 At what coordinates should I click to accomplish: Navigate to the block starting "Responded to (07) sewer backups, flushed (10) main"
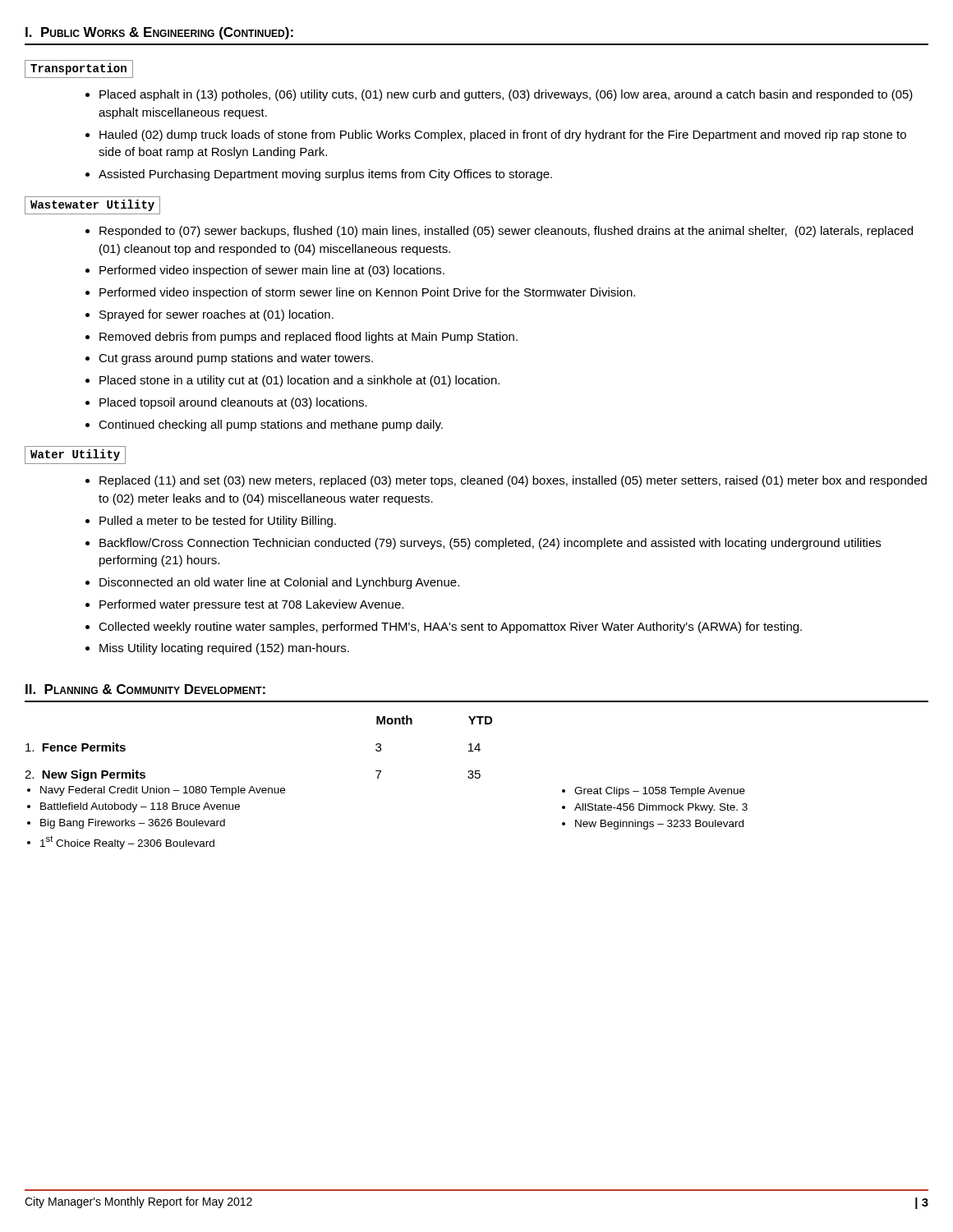click(x=506, y=239)
